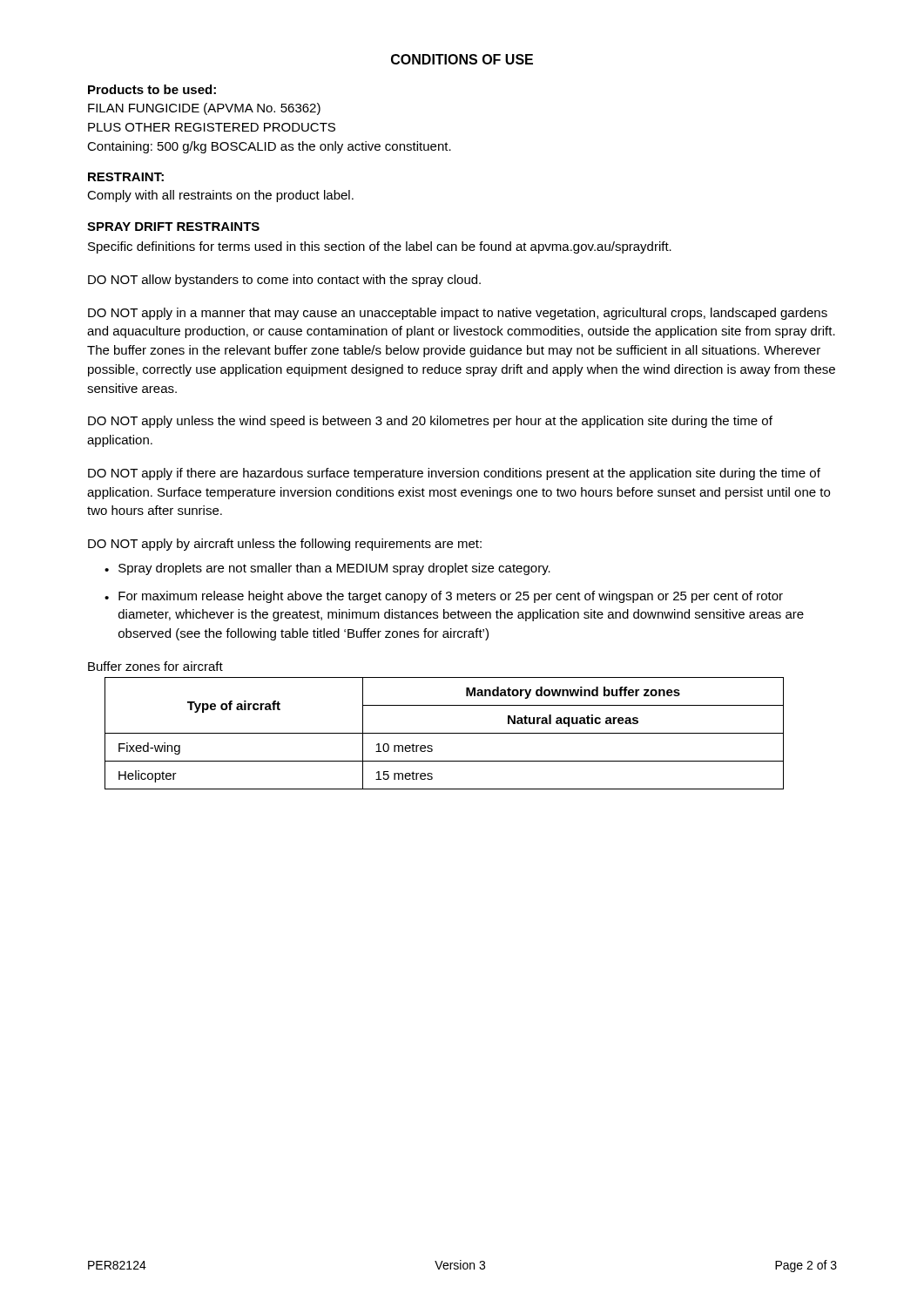This screenshot has height=1307, width=924.
Task: Find the table that mentions "15 metres"
Action: click(x=462, y=733)
